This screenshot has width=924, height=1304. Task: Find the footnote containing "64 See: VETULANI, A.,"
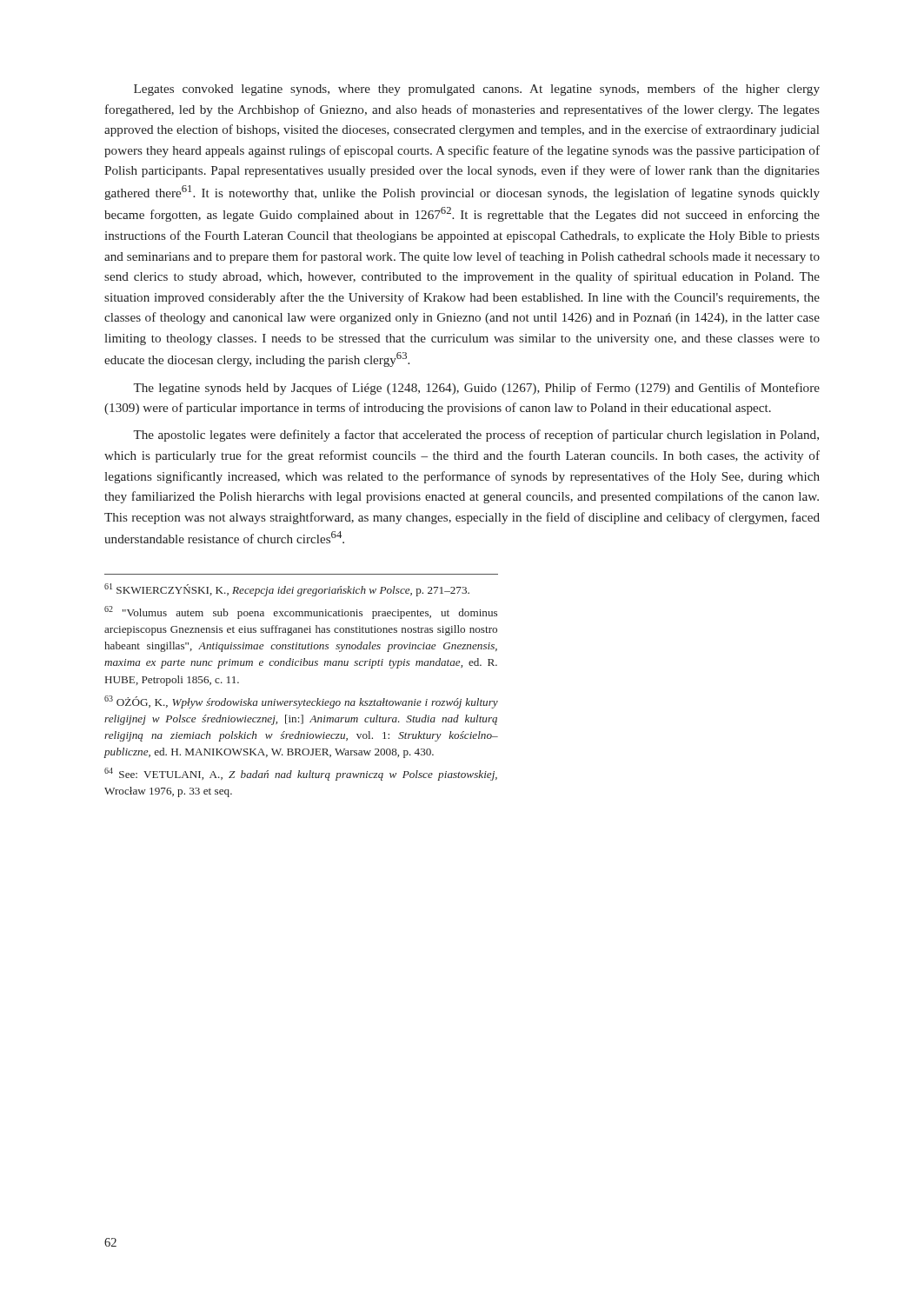[301, 782]
